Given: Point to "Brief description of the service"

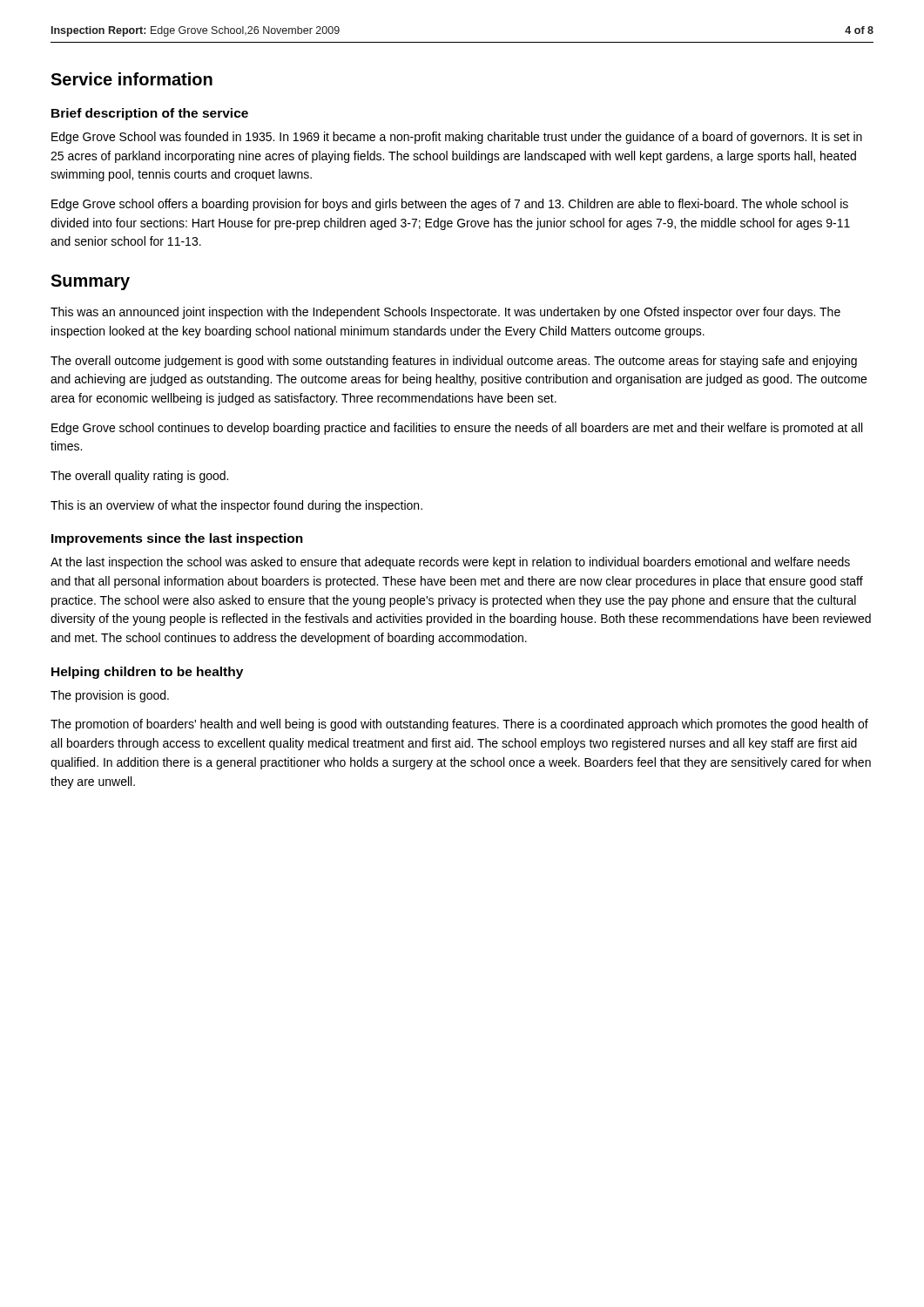Looking at the screenshot, I should [150, 114].
